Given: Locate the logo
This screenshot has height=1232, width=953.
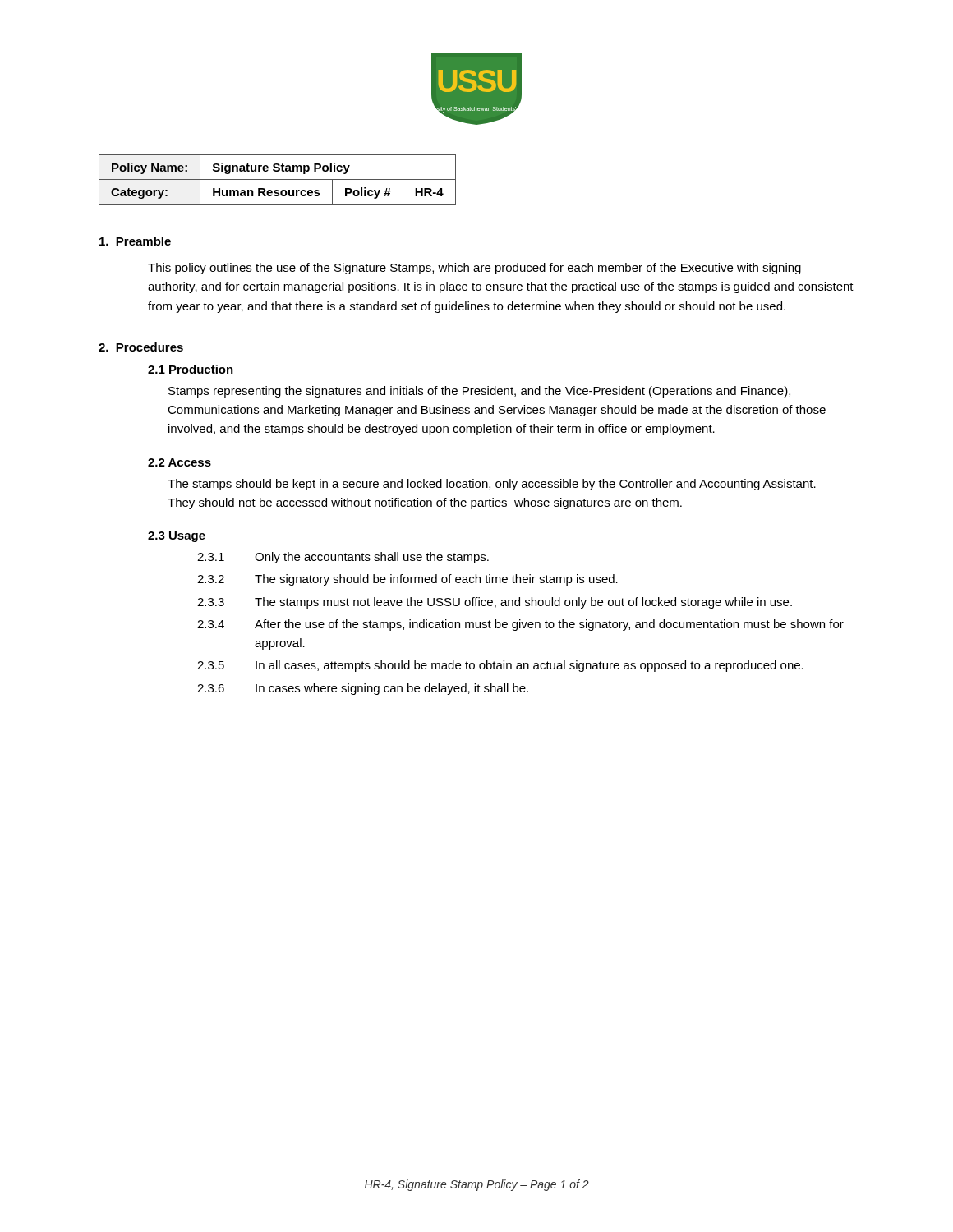Looking at the screenshot, I should [476, 90].
